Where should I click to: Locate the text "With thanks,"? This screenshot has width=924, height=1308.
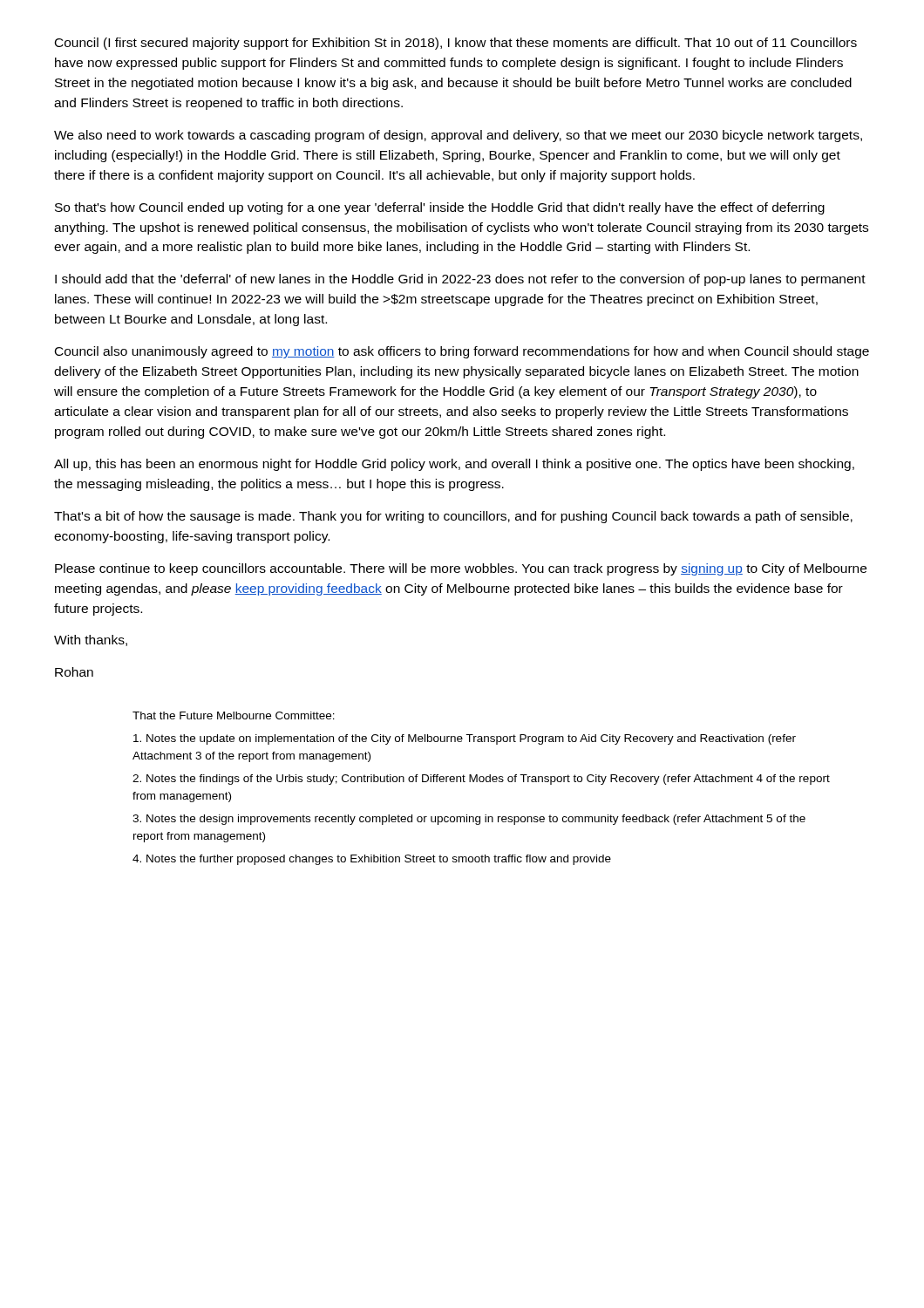91,640
